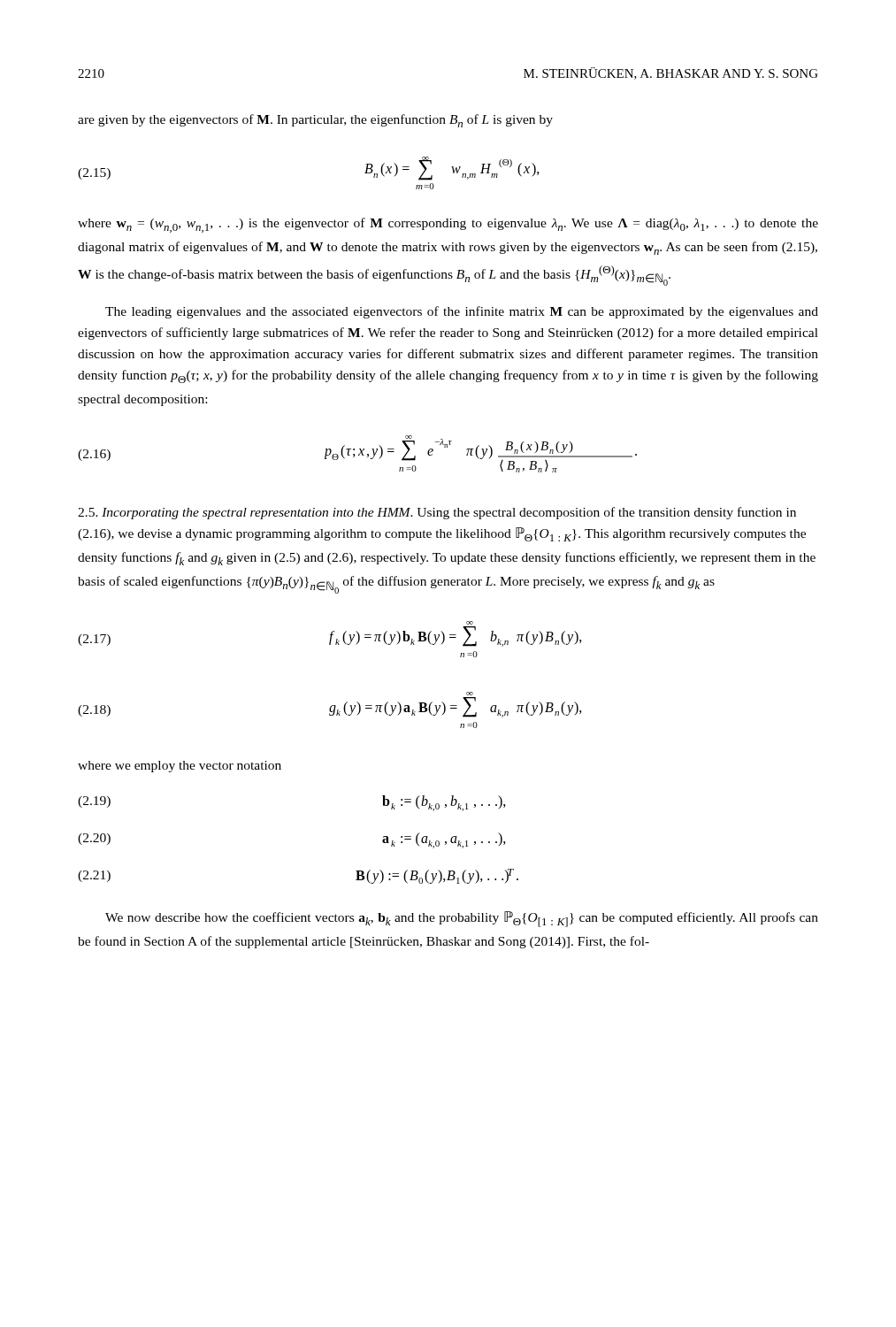This screenshot has width=896, height=1327.
Task: Find the region starting "2.5. Incorporating the"
Action: point(447,550)
